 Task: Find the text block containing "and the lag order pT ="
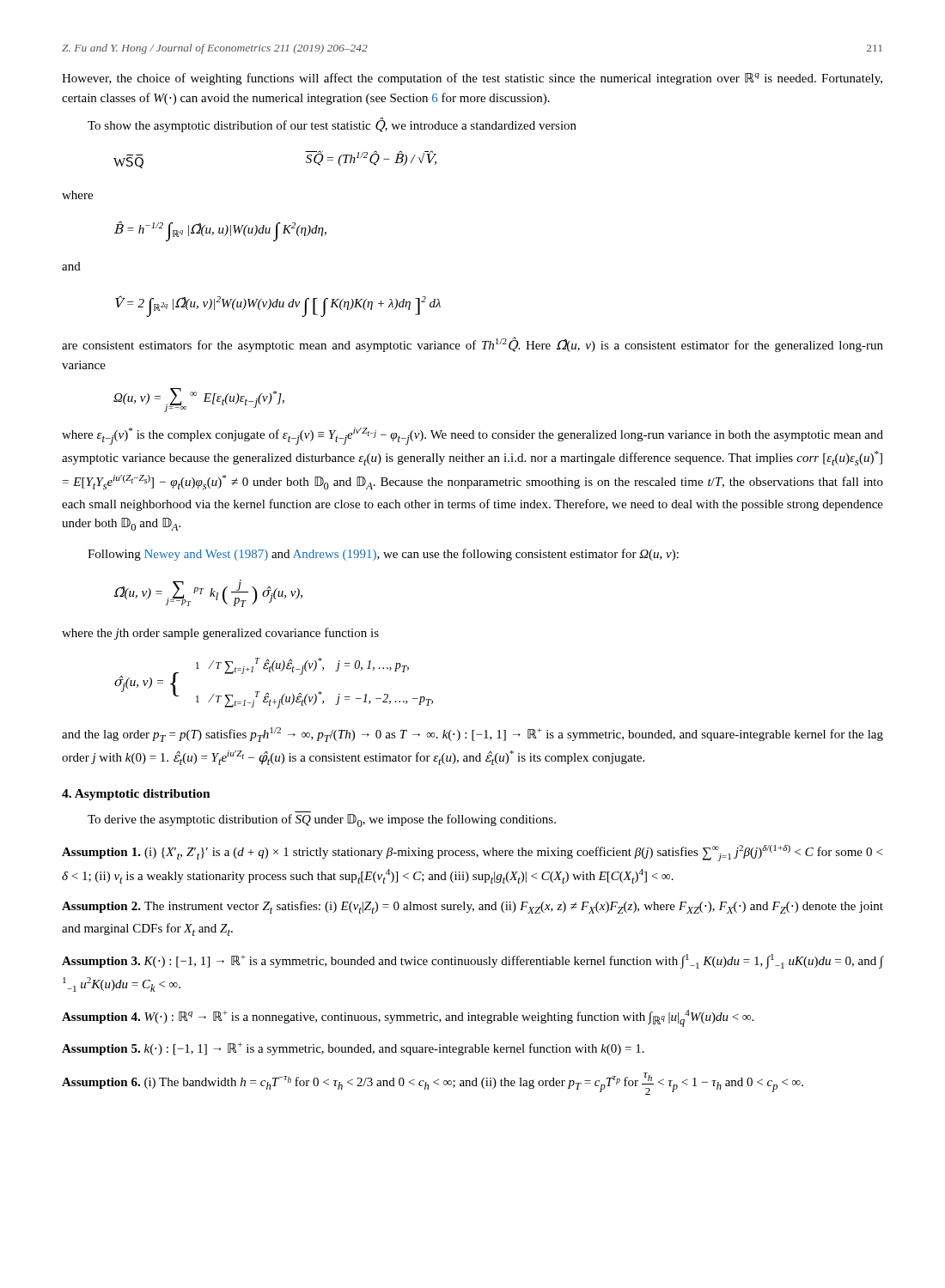[472, 747]
